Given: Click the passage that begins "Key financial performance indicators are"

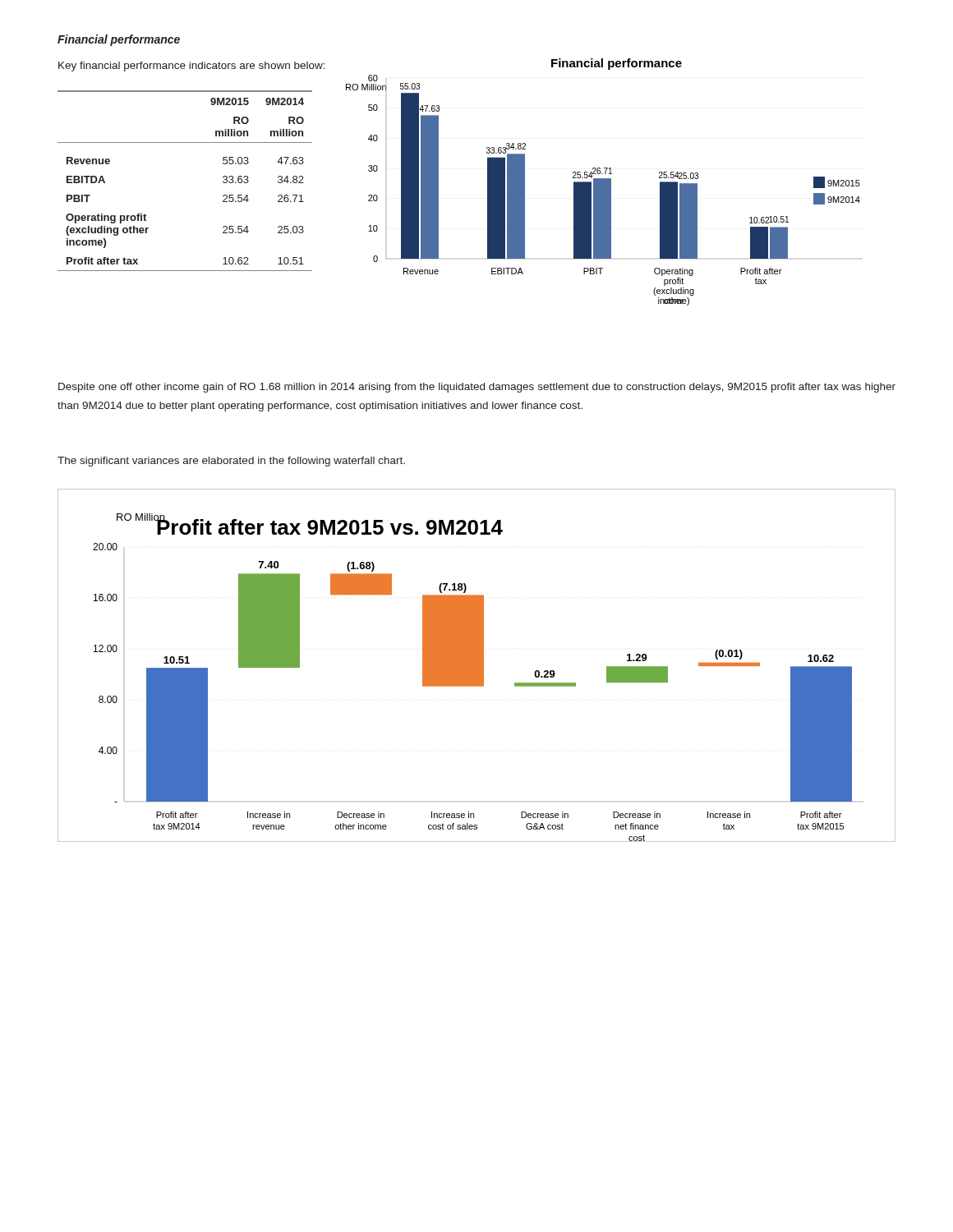Looking at the screenshot, I should [x=192, y=65].
